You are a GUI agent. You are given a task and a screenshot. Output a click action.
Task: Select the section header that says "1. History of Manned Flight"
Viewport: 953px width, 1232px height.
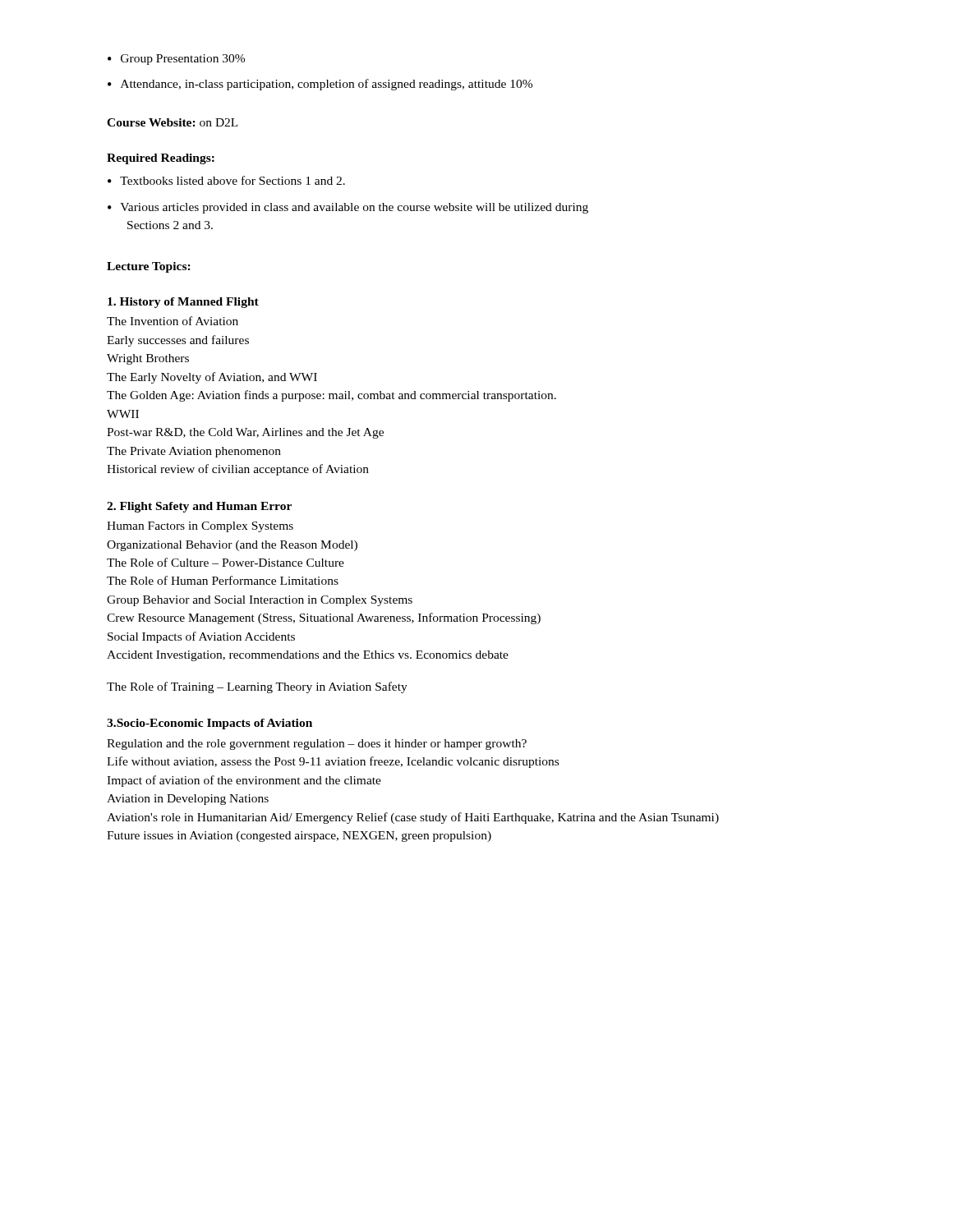(x=183, y=303)
